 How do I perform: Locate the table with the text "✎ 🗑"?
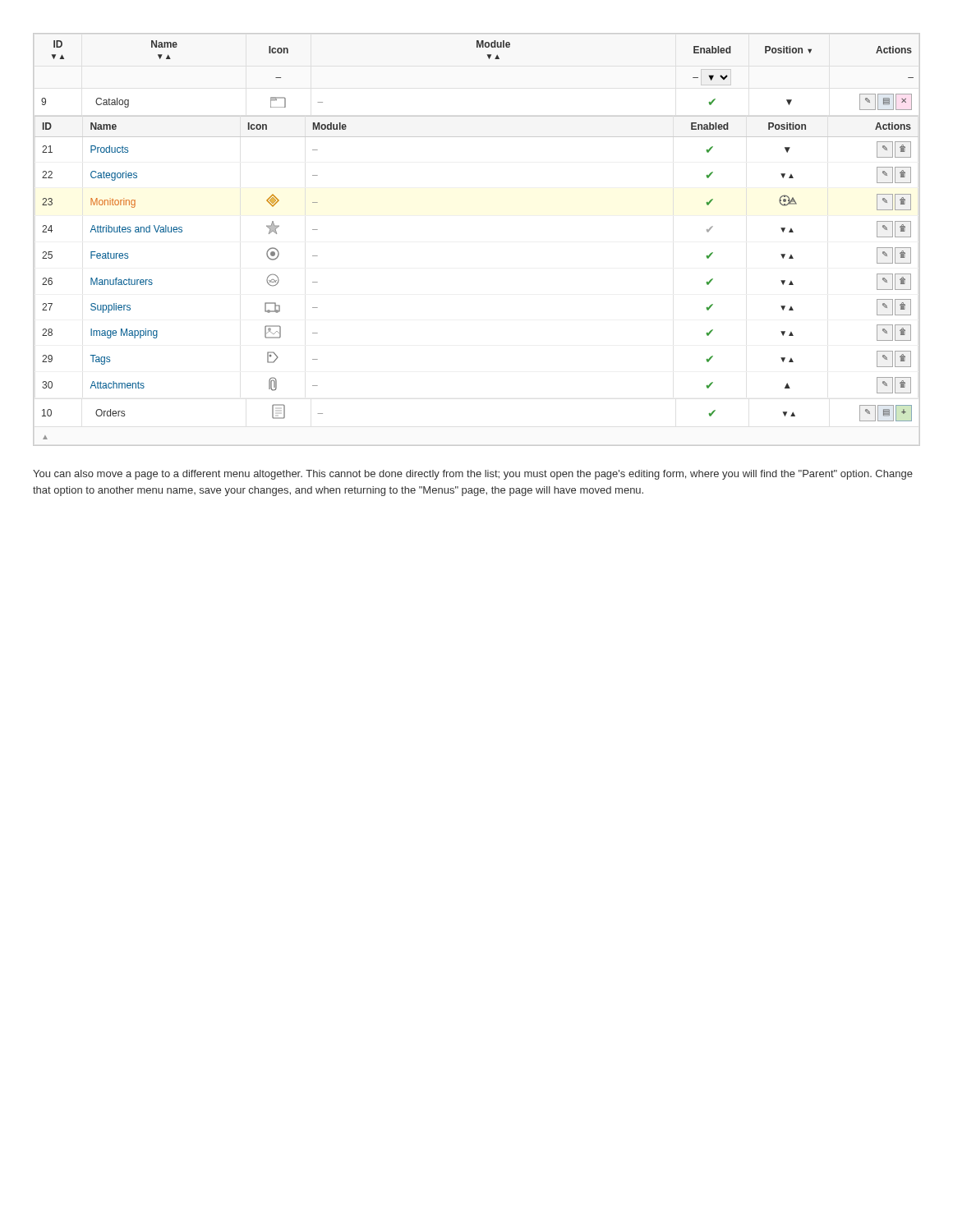pos(476,239)
